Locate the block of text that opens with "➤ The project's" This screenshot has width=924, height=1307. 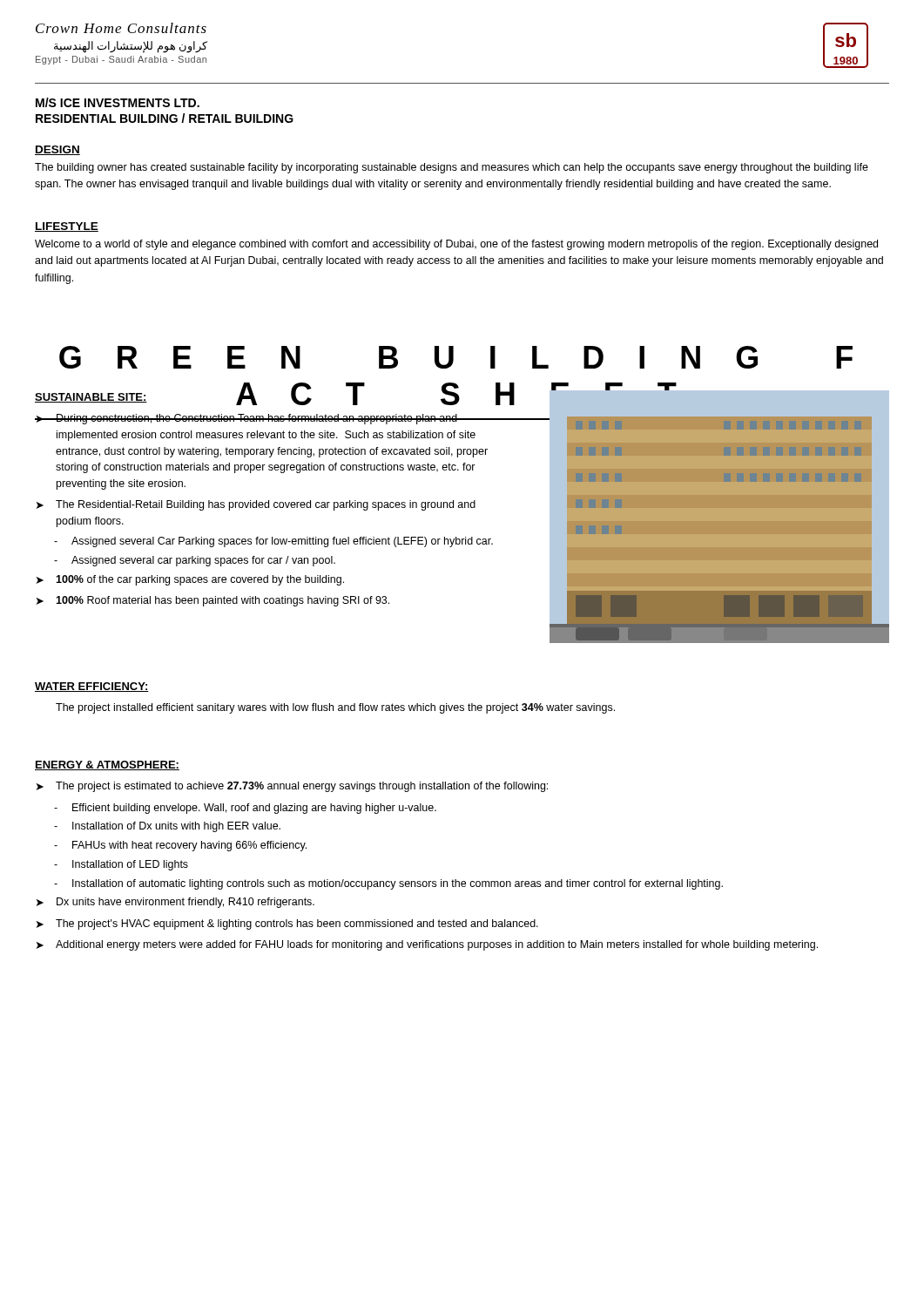[462, 924]
